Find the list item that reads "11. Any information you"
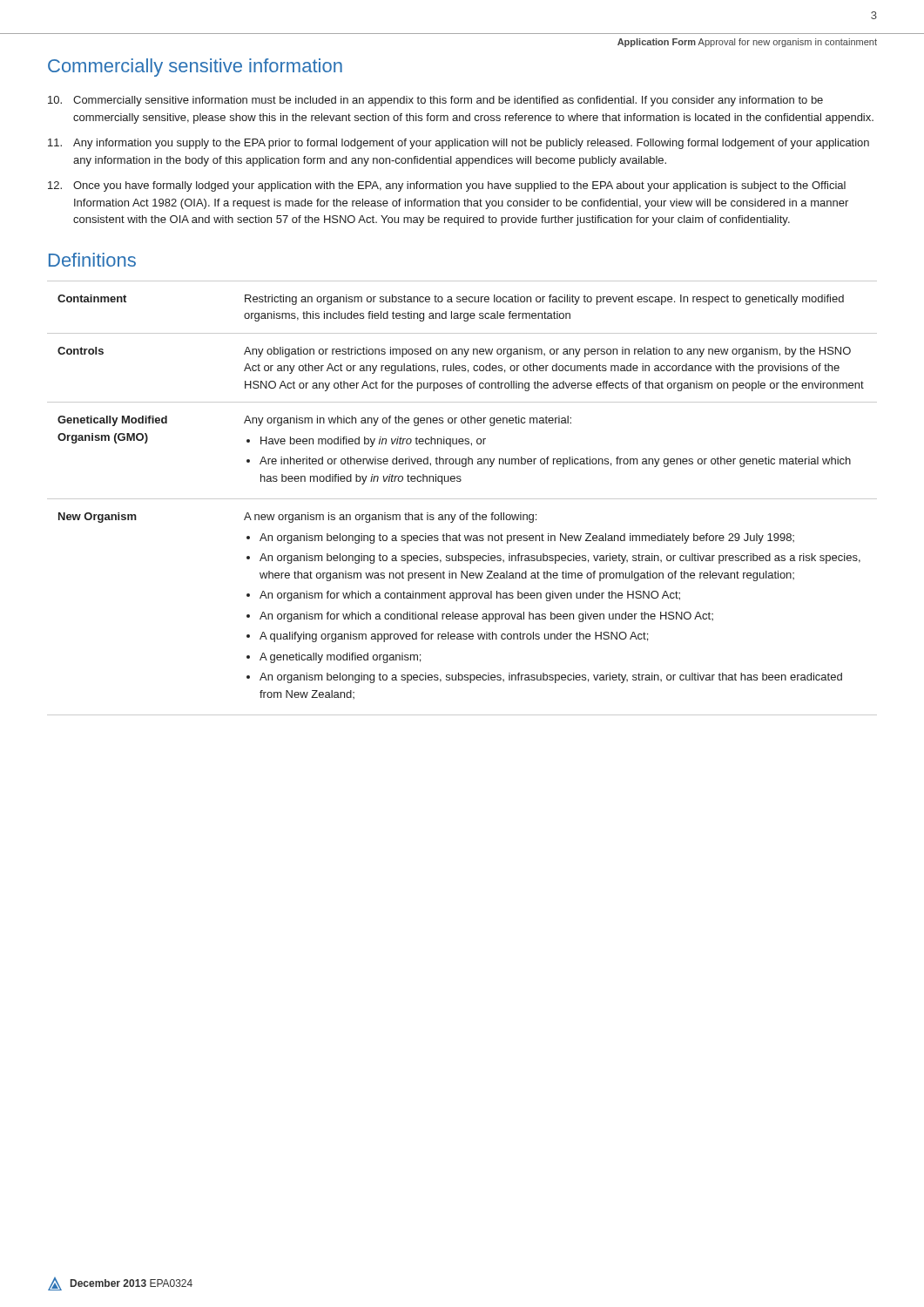Image resolution: width=924 pixels, height=1307 pixels. point(462,151)
